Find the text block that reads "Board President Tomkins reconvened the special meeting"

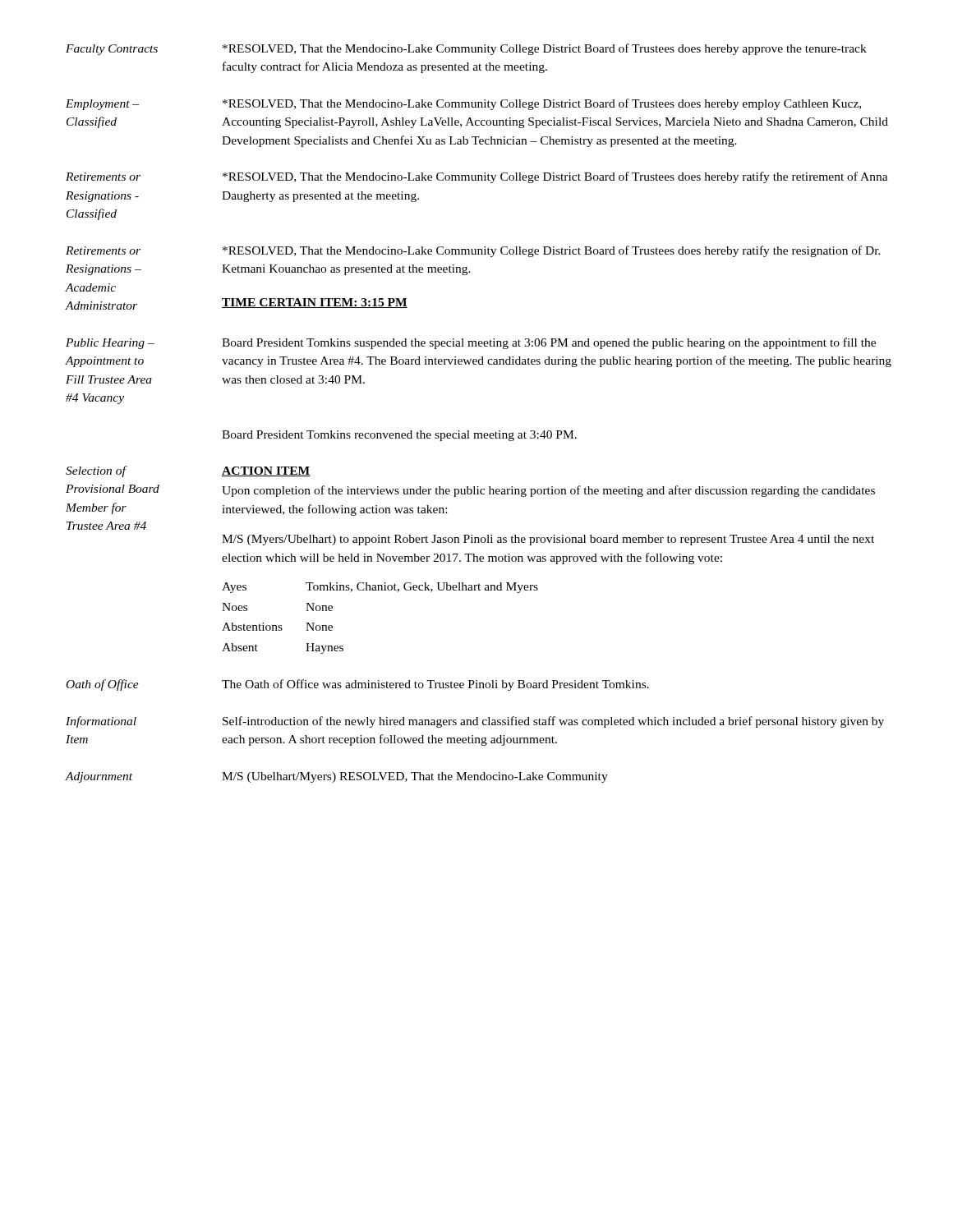pos(559,434)
